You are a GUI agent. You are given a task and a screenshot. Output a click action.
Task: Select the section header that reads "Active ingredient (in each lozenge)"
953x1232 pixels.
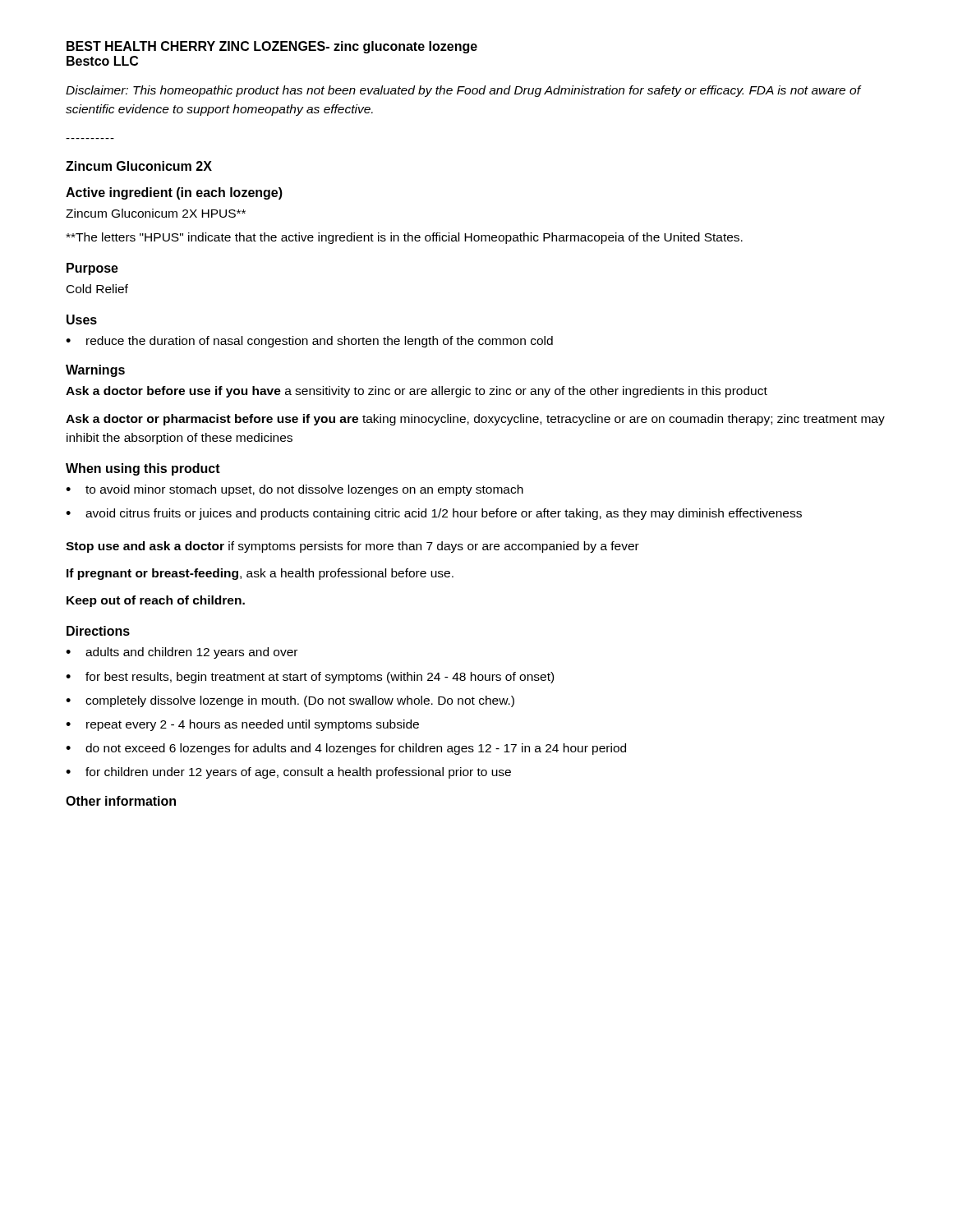click(x=174, y=192)
